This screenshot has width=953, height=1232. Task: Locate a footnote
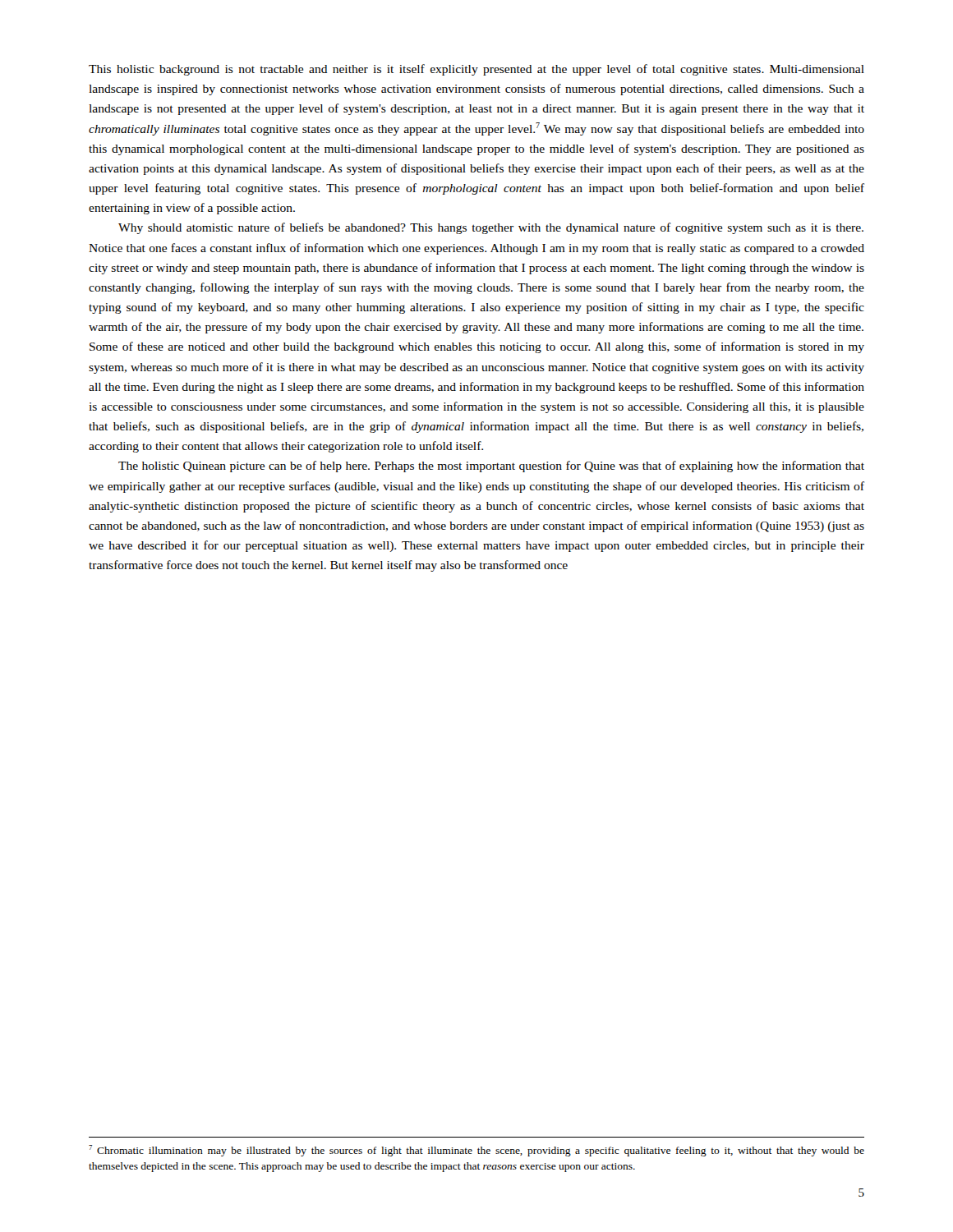point(476,1158)
